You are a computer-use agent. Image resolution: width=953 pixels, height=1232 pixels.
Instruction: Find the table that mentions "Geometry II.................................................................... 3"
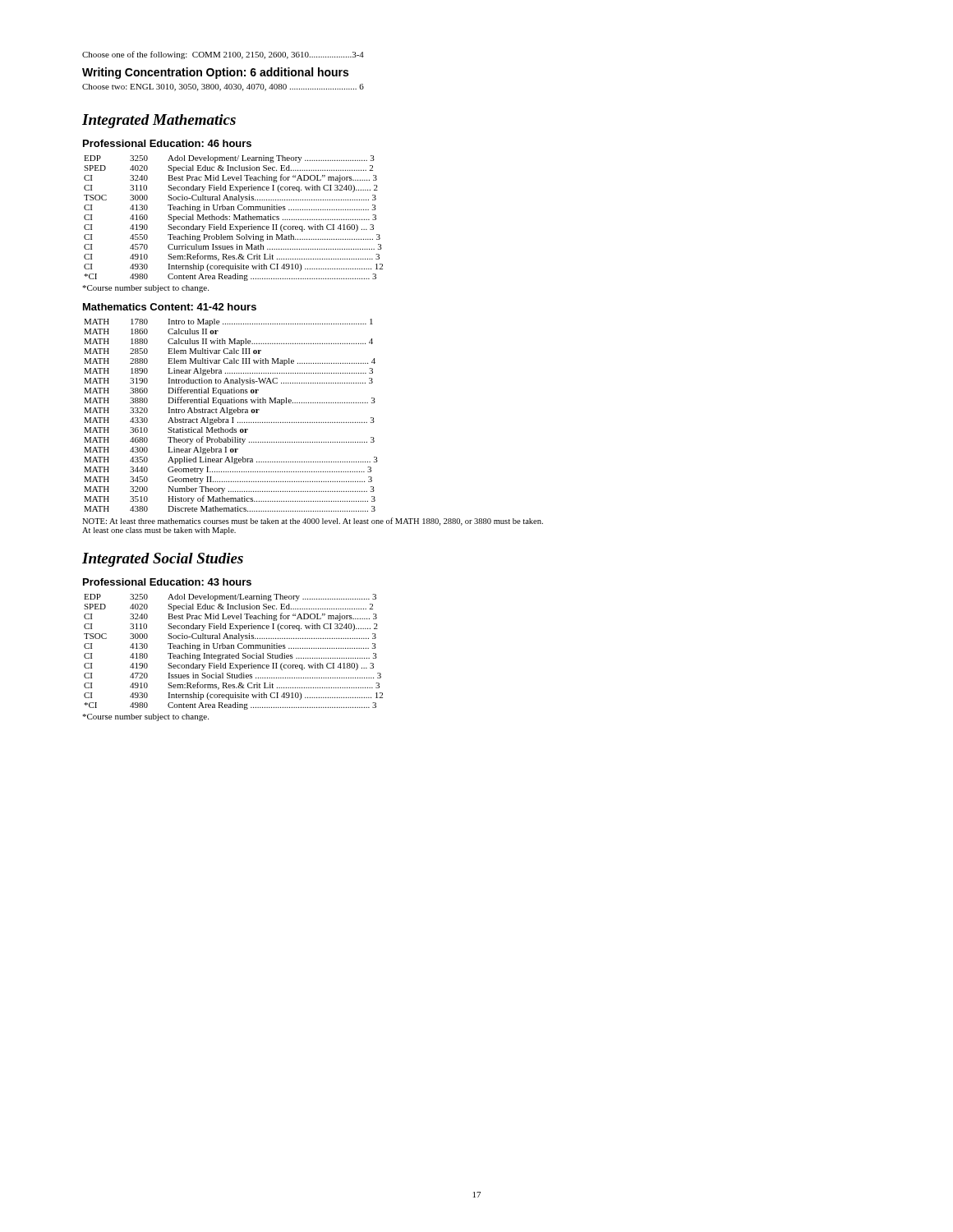[x=476, y=415]
